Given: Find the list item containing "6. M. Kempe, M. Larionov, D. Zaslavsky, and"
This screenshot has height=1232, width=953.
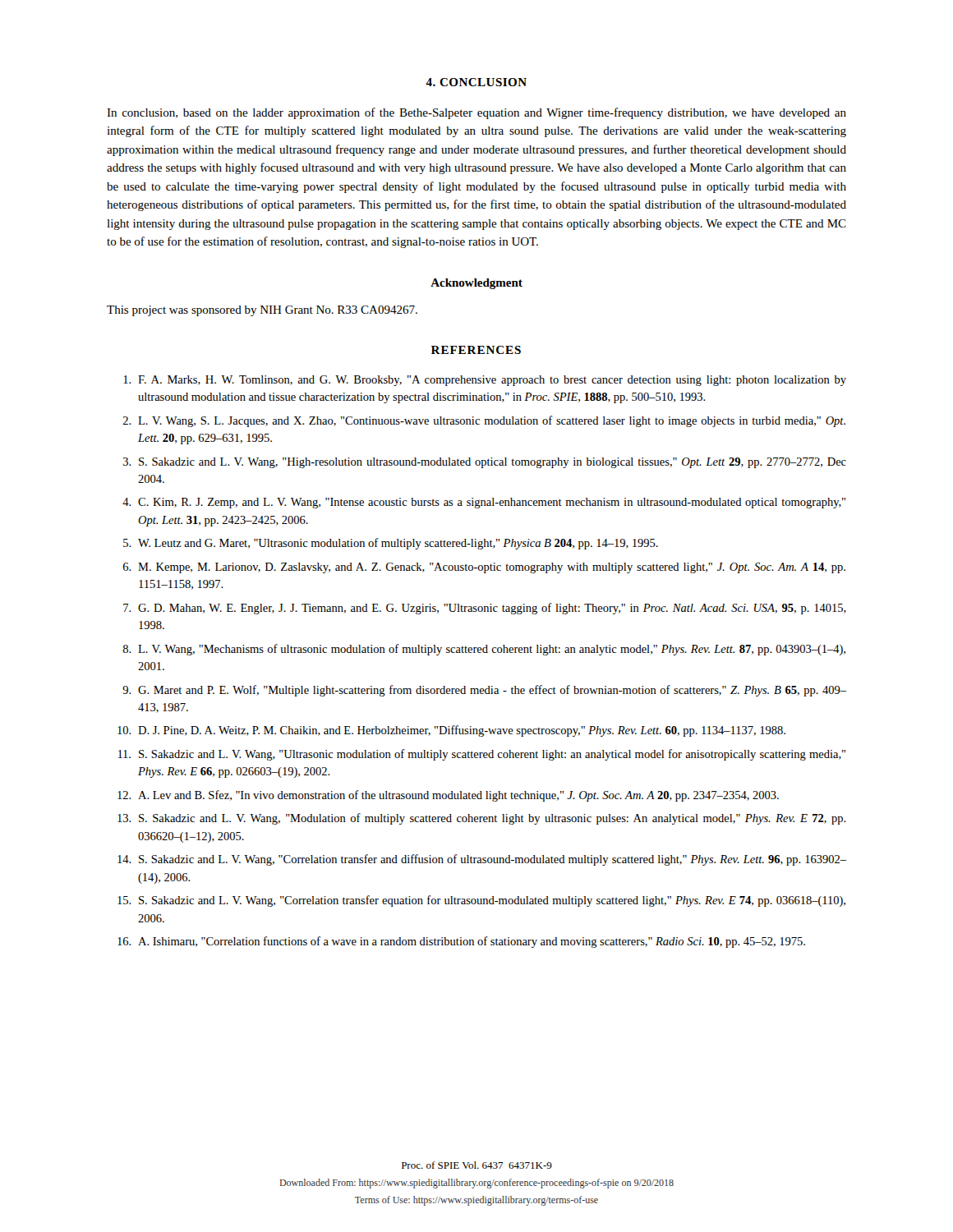Looking at the screenshot, I should pyautogui.click(x=476, y=576).
